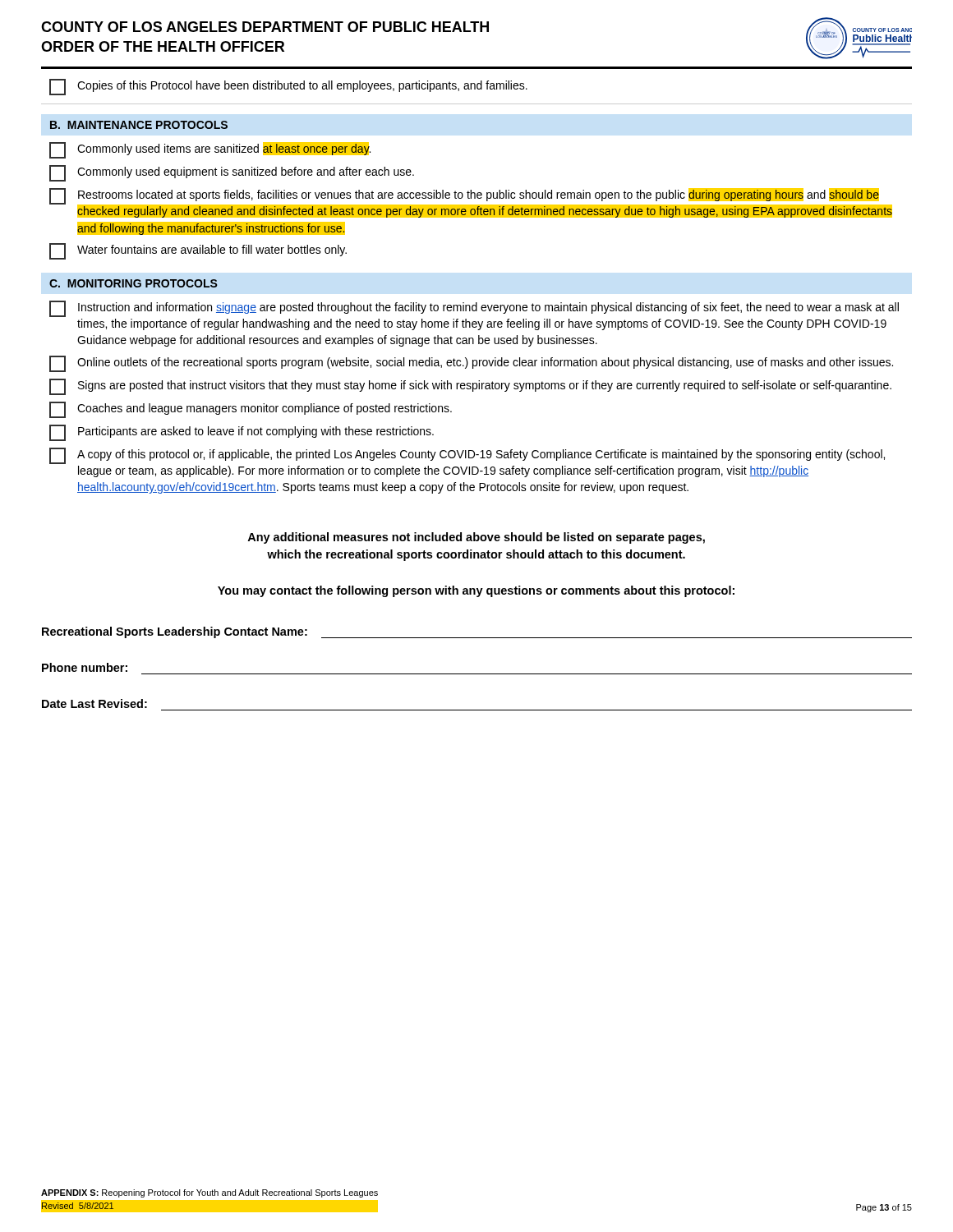Select the passage starting "Any additional measures not"
This screenshot has width=953, height=1232.
click(476, 546)
